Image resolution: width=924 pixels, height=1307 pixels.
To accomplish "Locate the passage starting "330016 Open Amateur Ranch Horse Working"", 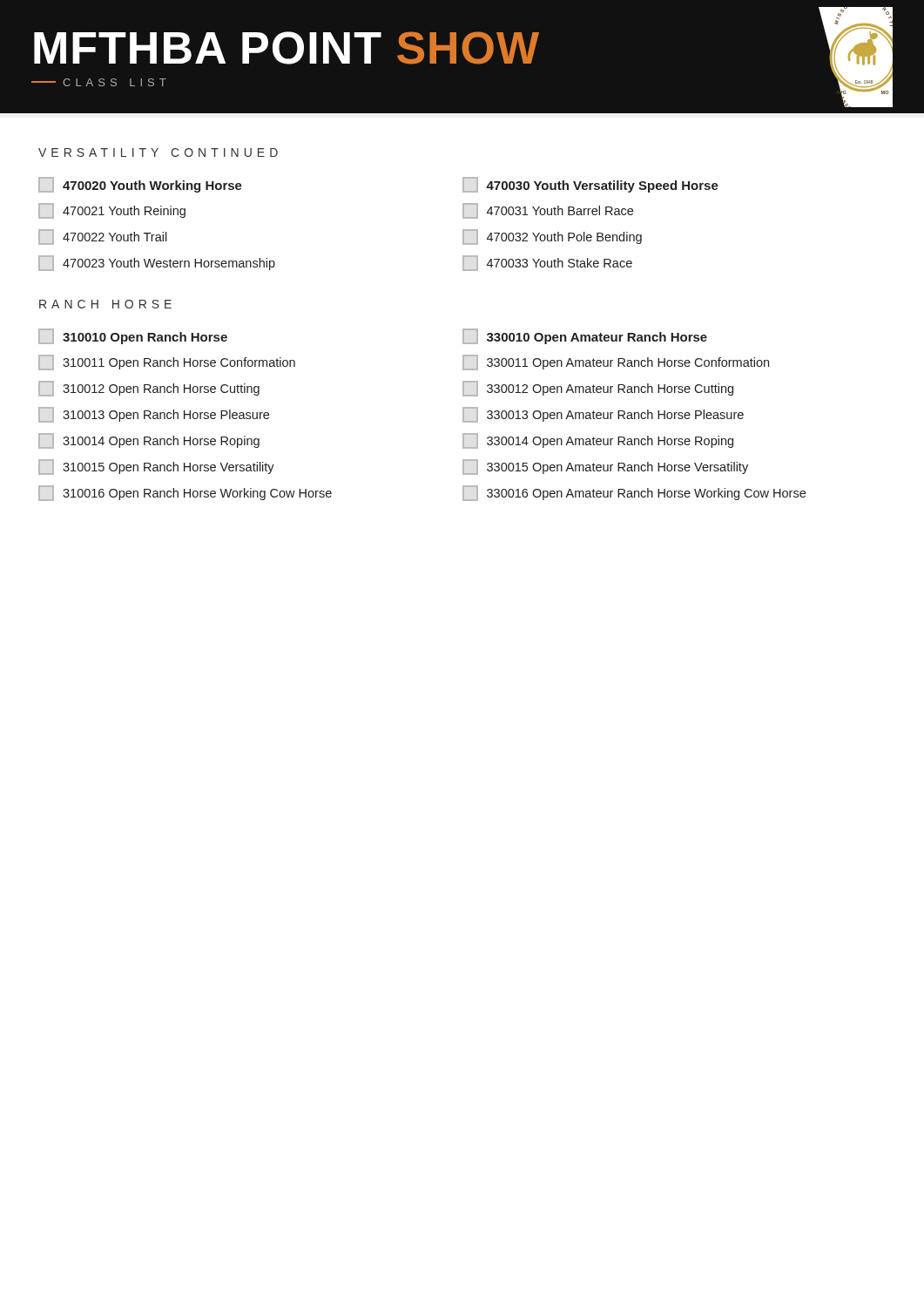I will point(634,493).
